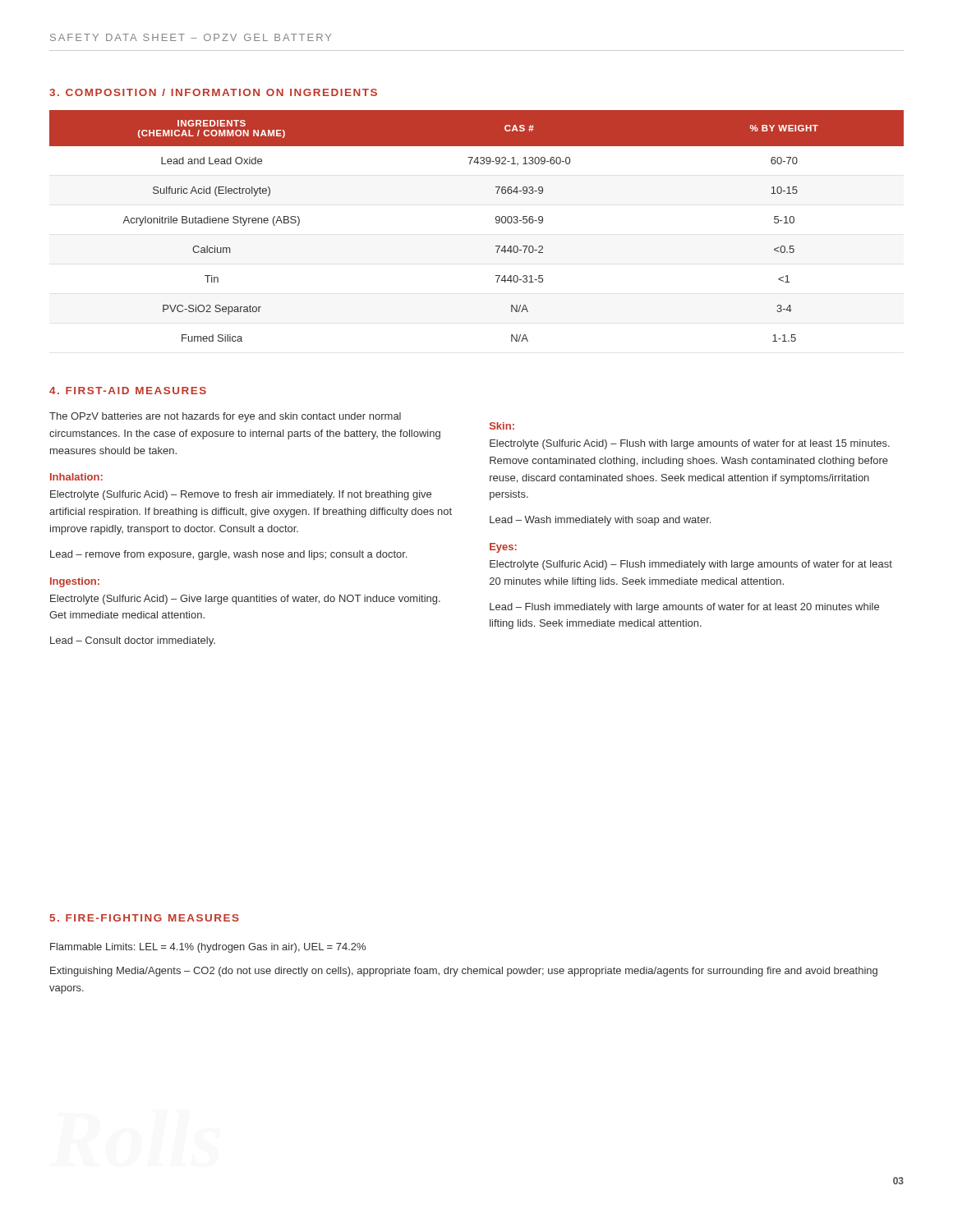The height and width of the screenshot is (1232, 953).
Task: Click the passage that begins "Electrolyte (Sulfuric Acid) – Flush immediately with"
Action: tap(690, 572)
